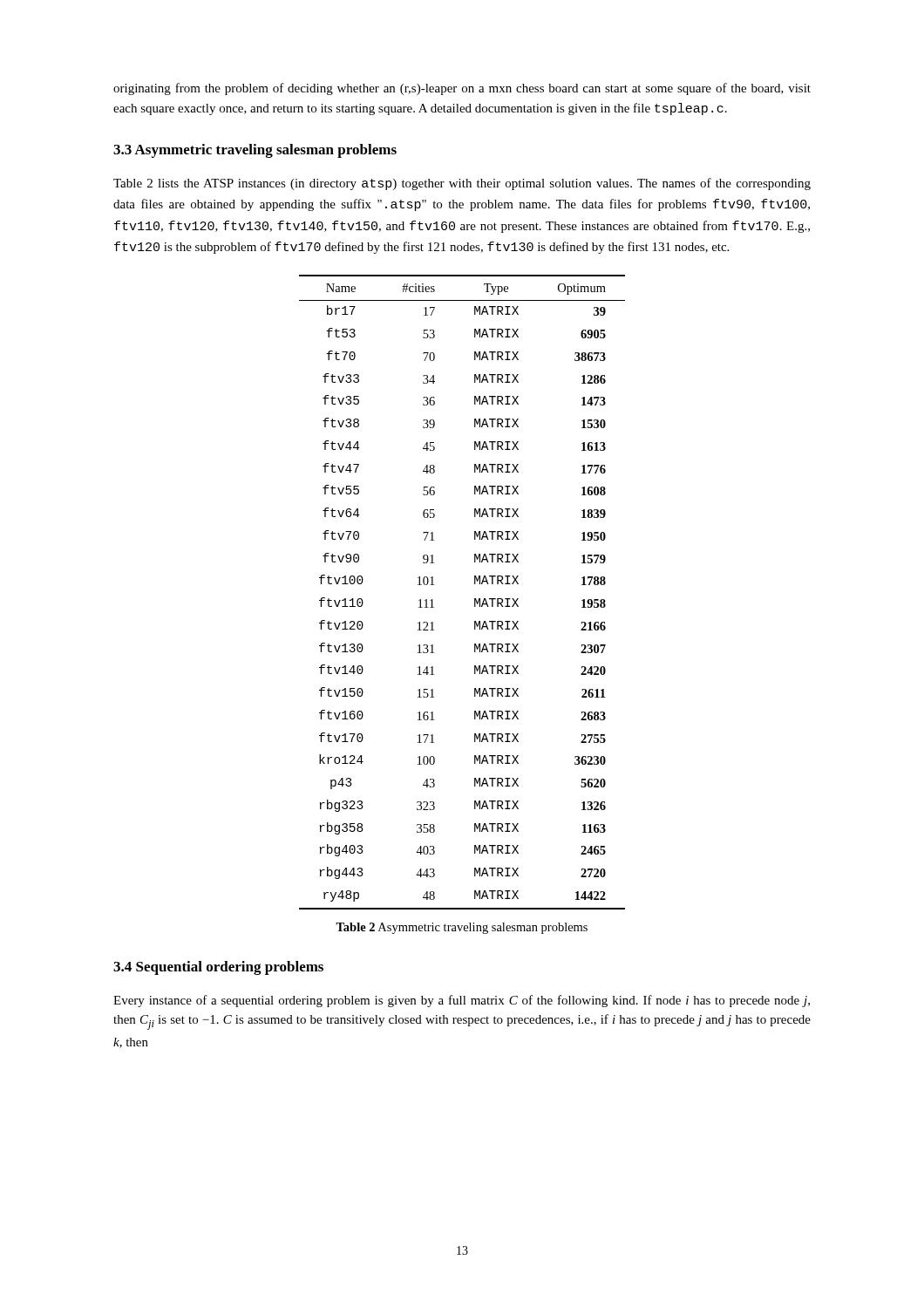The width and height of the screenshot is (924, 1308).
Task: Click on the block starting "Table 2 lists the ATSP instances"
Action: coord(462,216)
